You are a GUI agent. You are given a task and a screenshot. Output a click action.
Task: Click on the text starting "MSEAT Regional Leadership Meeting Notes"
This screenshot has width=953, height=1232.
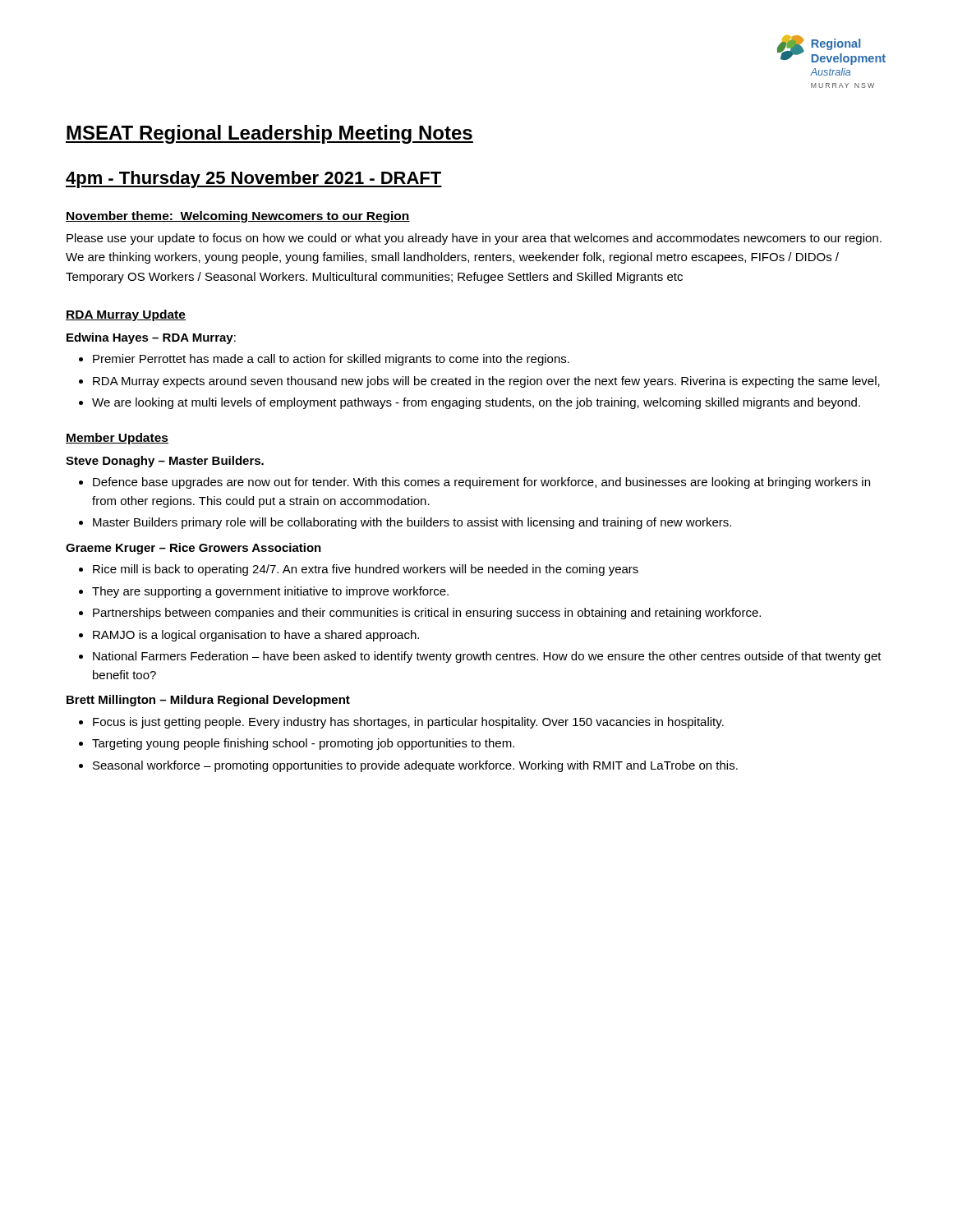(x=476, y=133)
